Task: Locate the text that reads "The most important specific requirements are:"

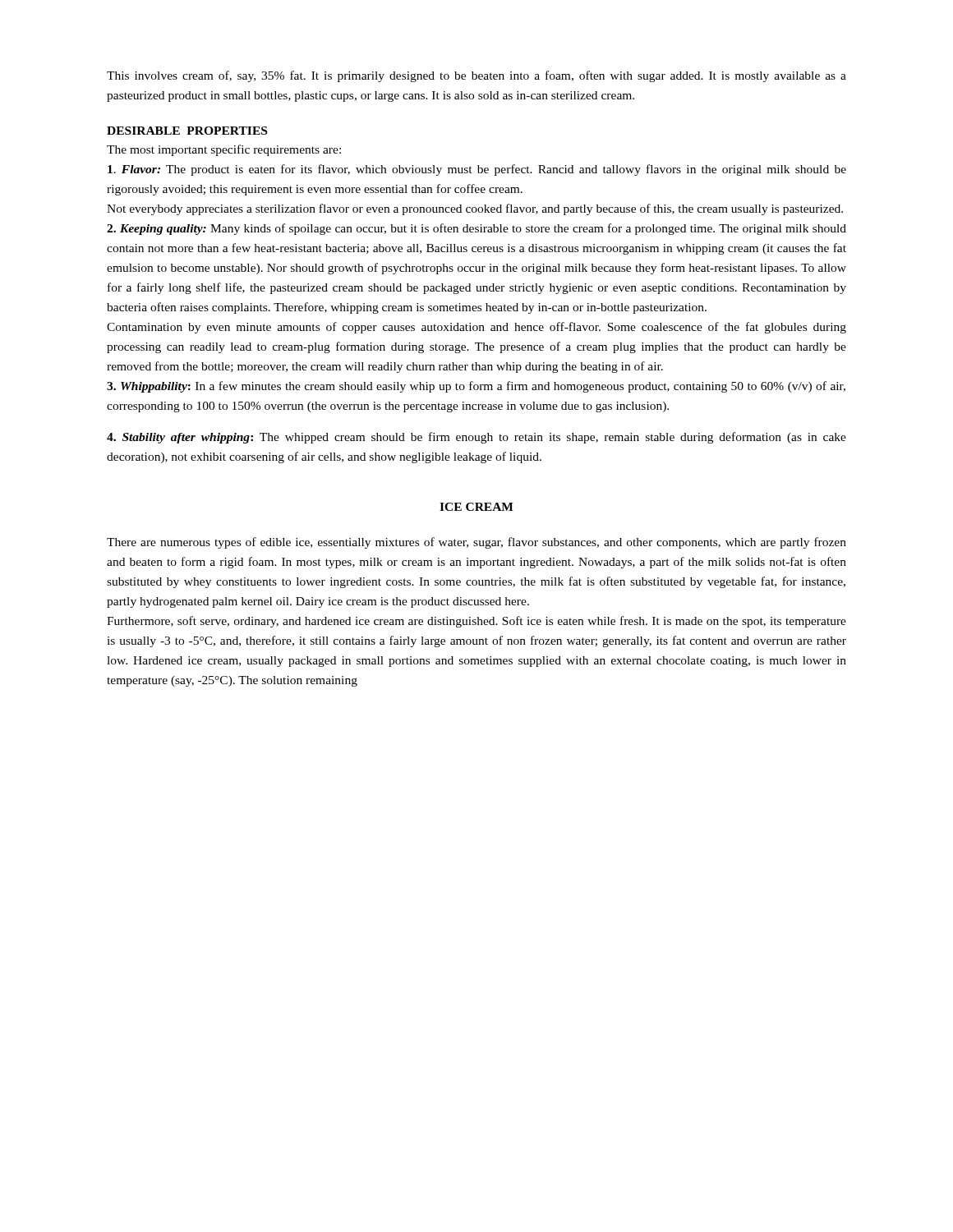Action: [224, 150]
